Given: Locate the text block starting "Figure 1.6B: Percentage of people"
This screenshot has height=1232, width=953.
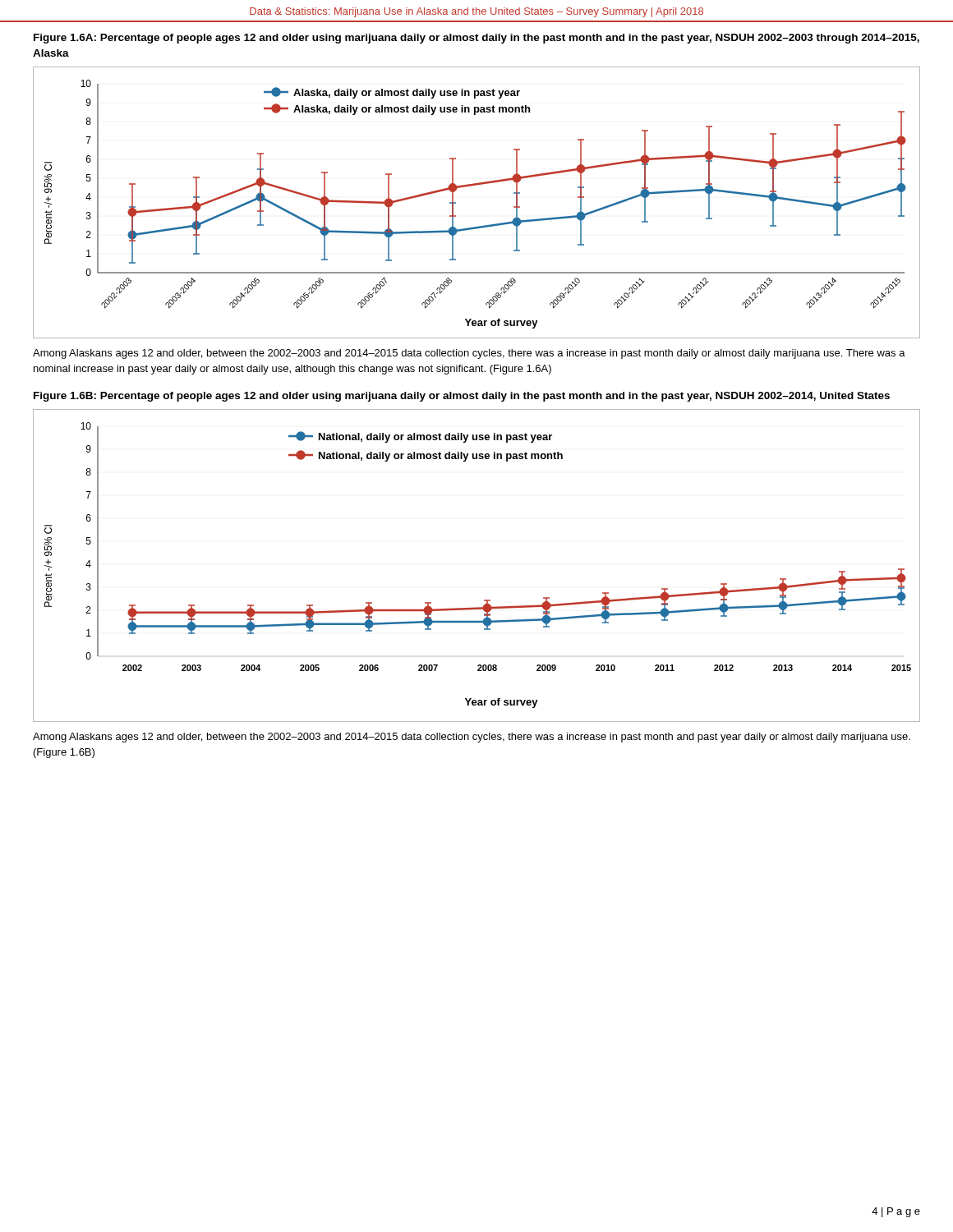Looking at the screenshot, I should (462, 395).
